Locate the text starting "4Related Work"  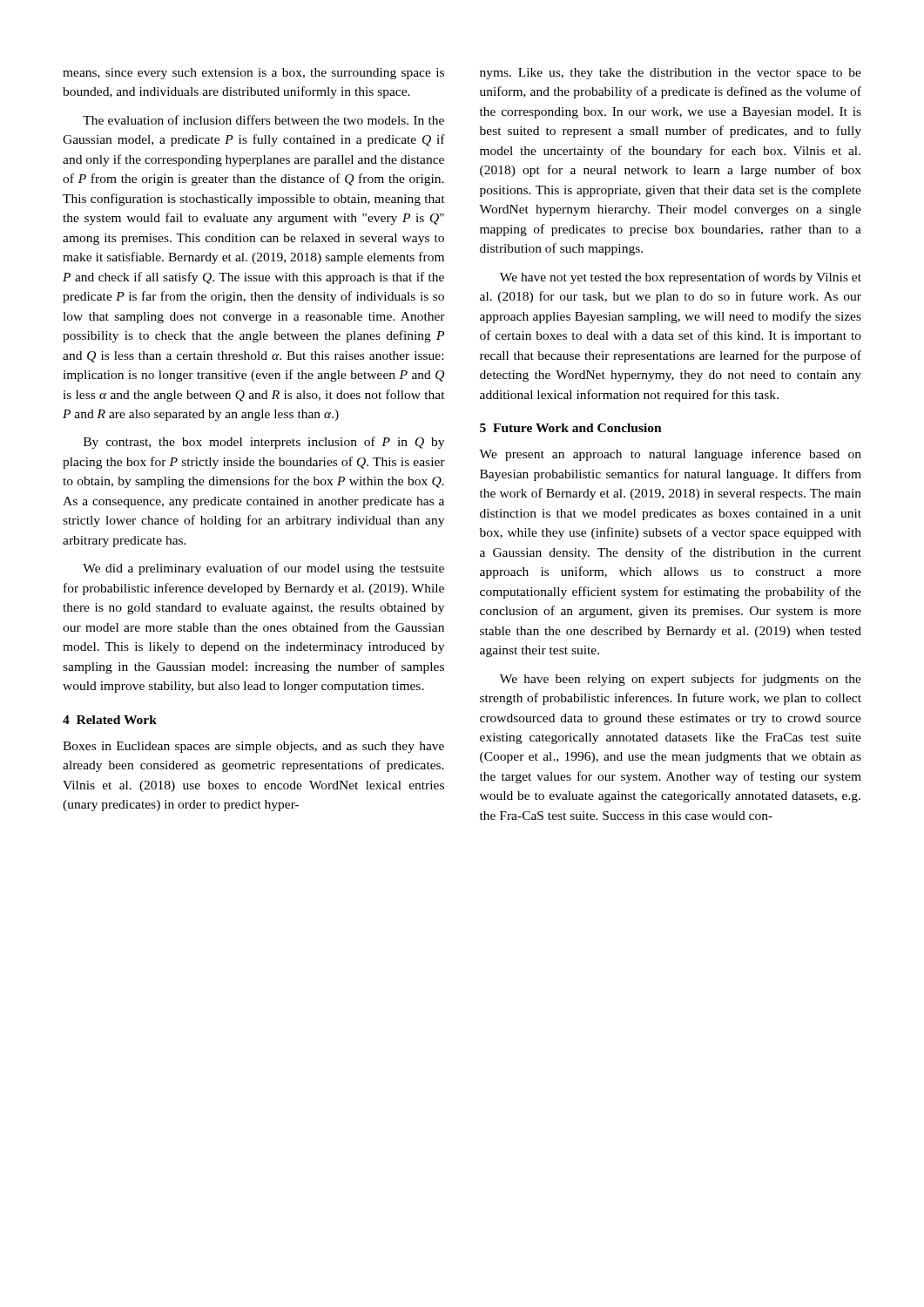(110, 720)
